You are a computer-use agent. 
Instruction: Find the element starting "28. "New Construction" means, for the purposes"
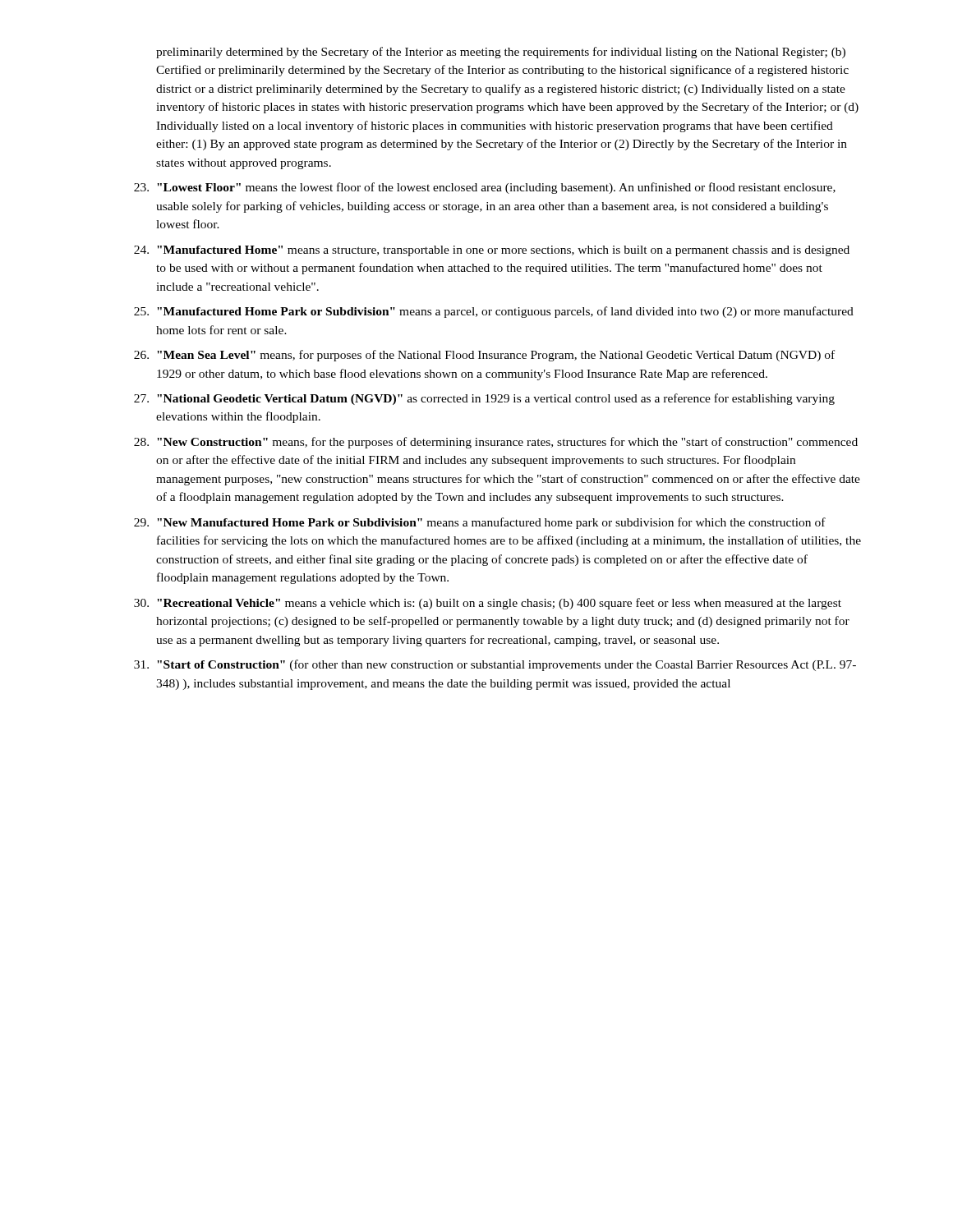click(x=485, y=470)
